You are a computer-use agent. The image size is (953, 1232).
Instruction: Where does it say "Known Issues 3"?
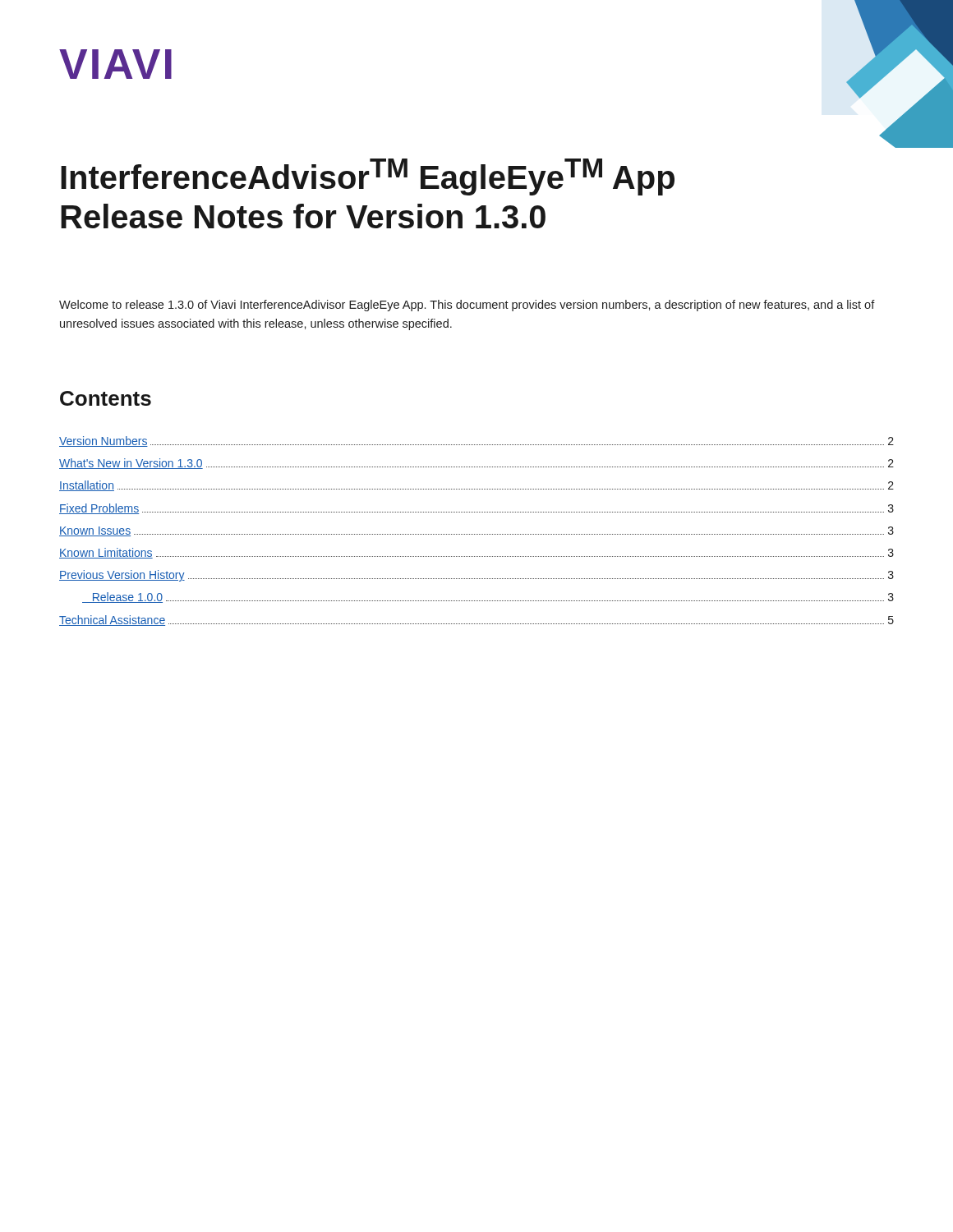pos(476,531)
